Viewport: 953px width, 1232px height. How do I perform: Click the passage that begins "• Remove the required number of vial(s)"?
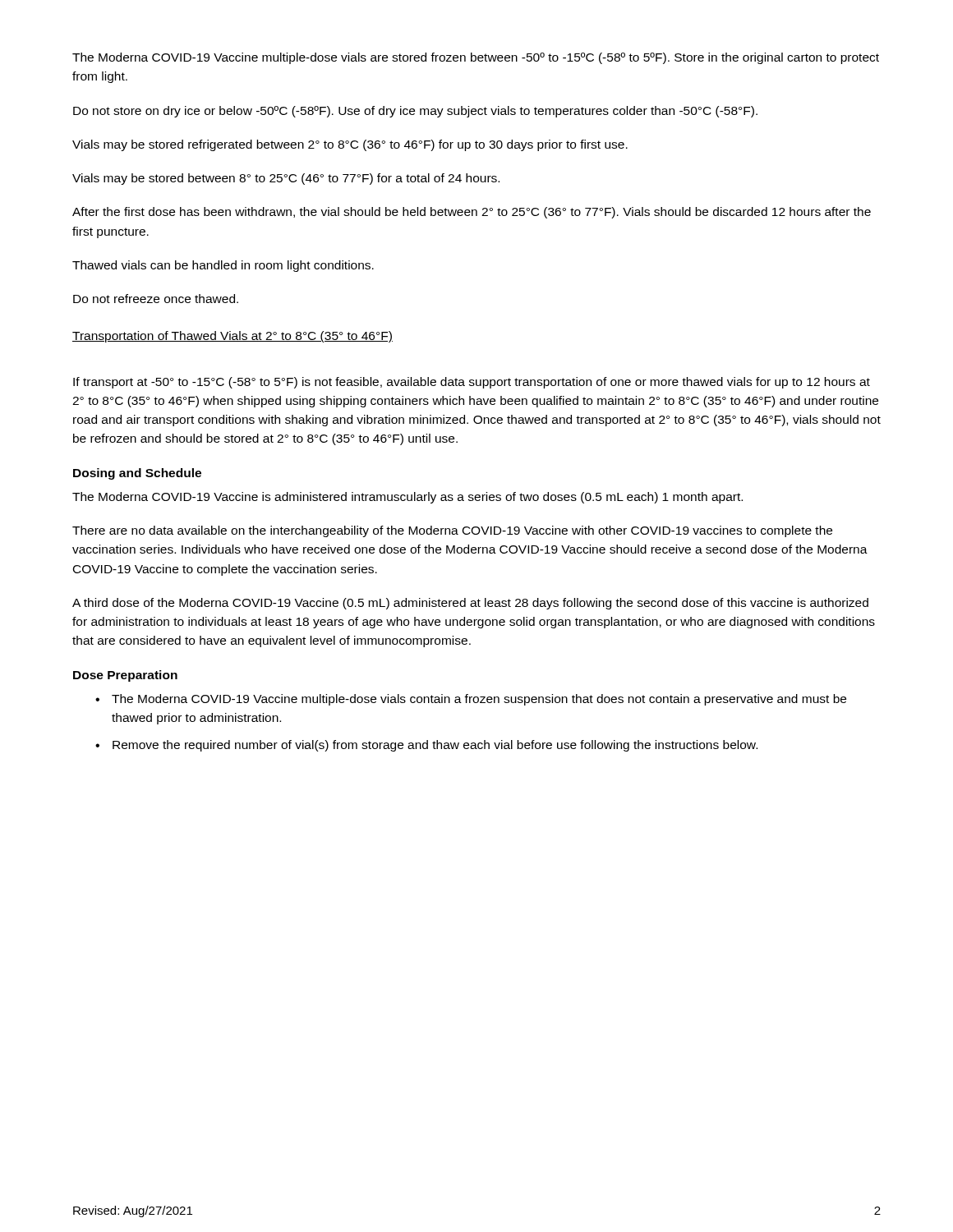click(x=488, y=746)
